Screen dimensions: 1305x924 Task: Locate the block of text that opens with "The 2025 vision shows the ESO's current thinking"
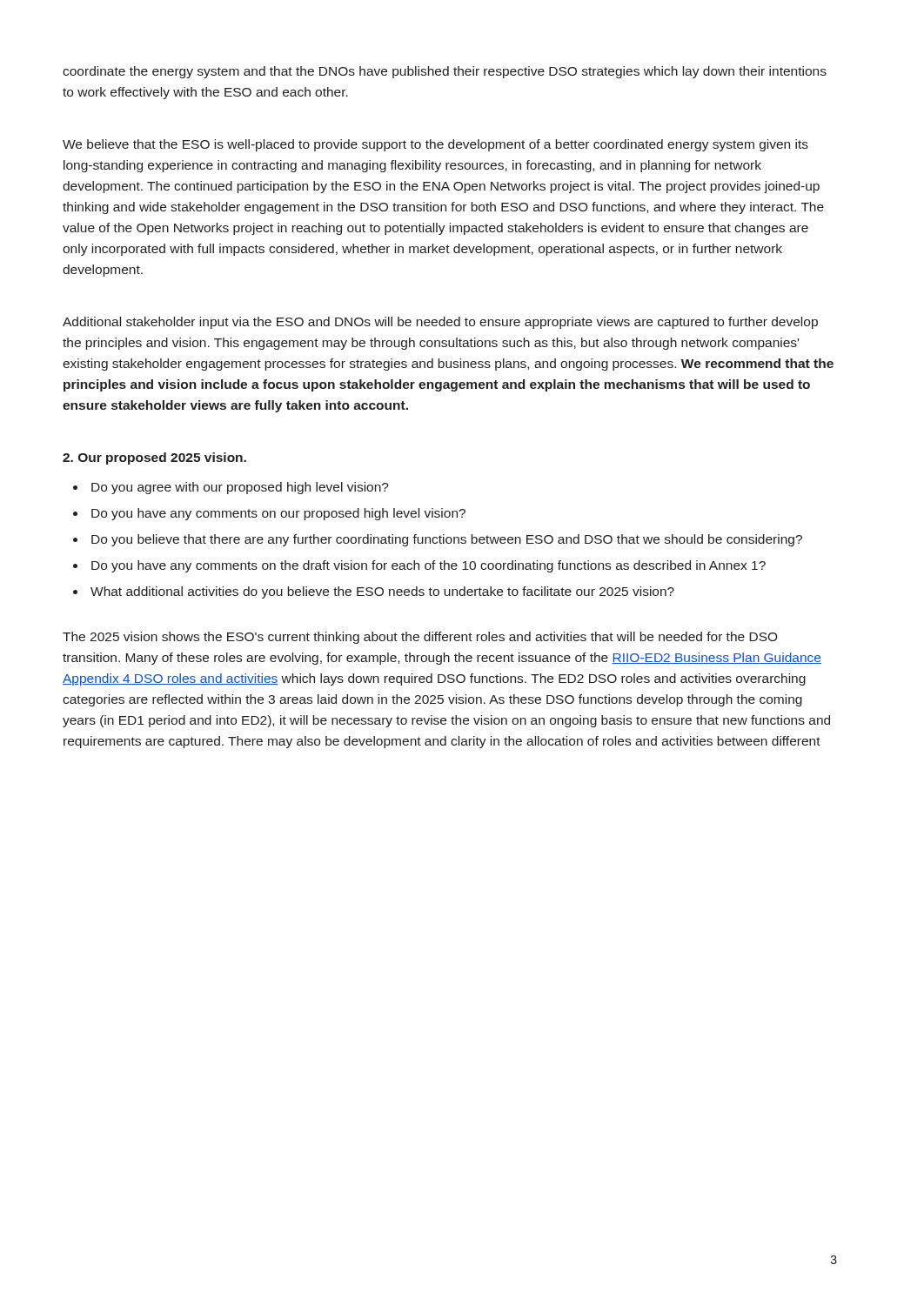[x=450, y=689]
